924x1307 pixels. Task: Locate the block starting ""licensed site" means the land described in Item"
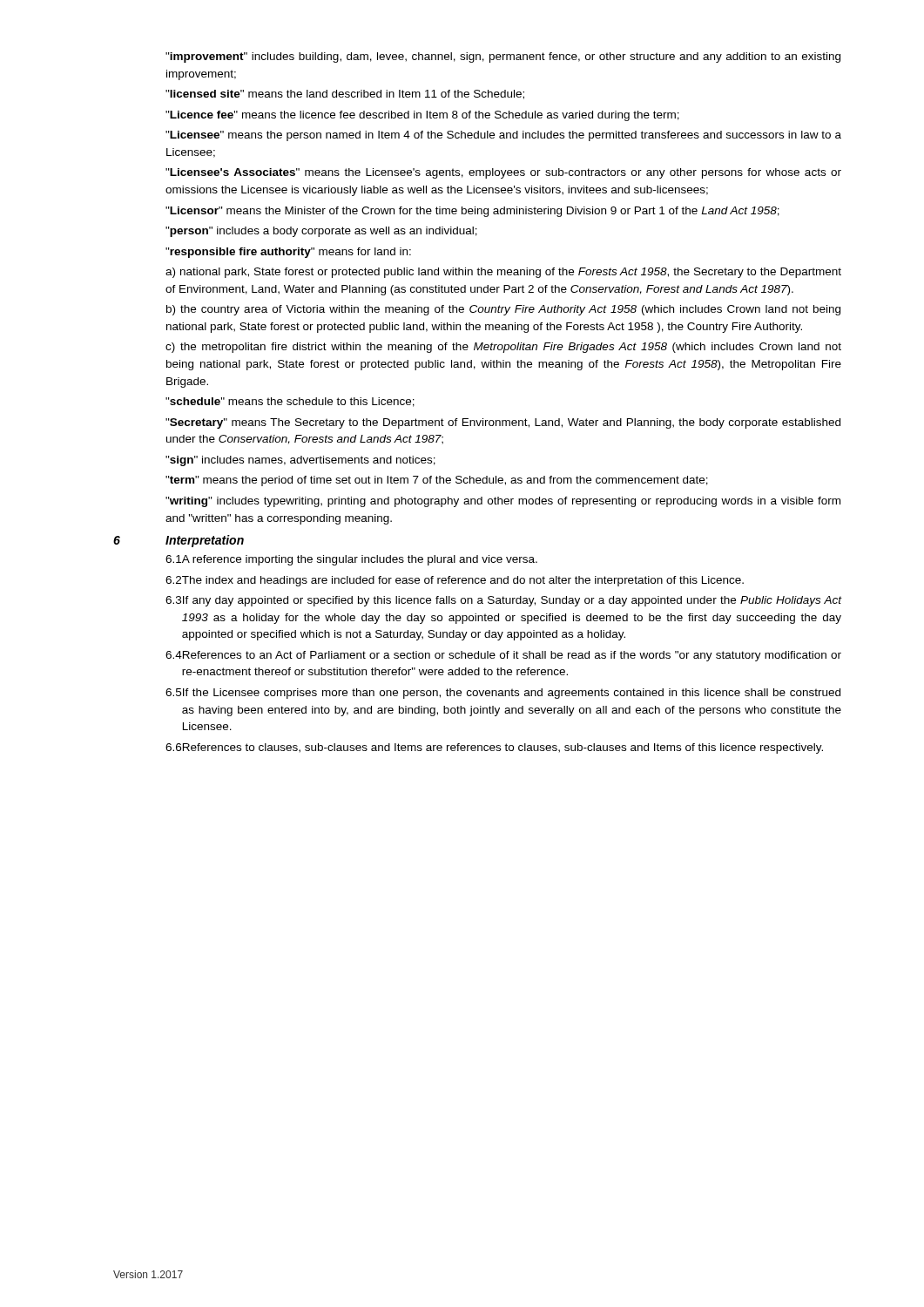point(345,94)
